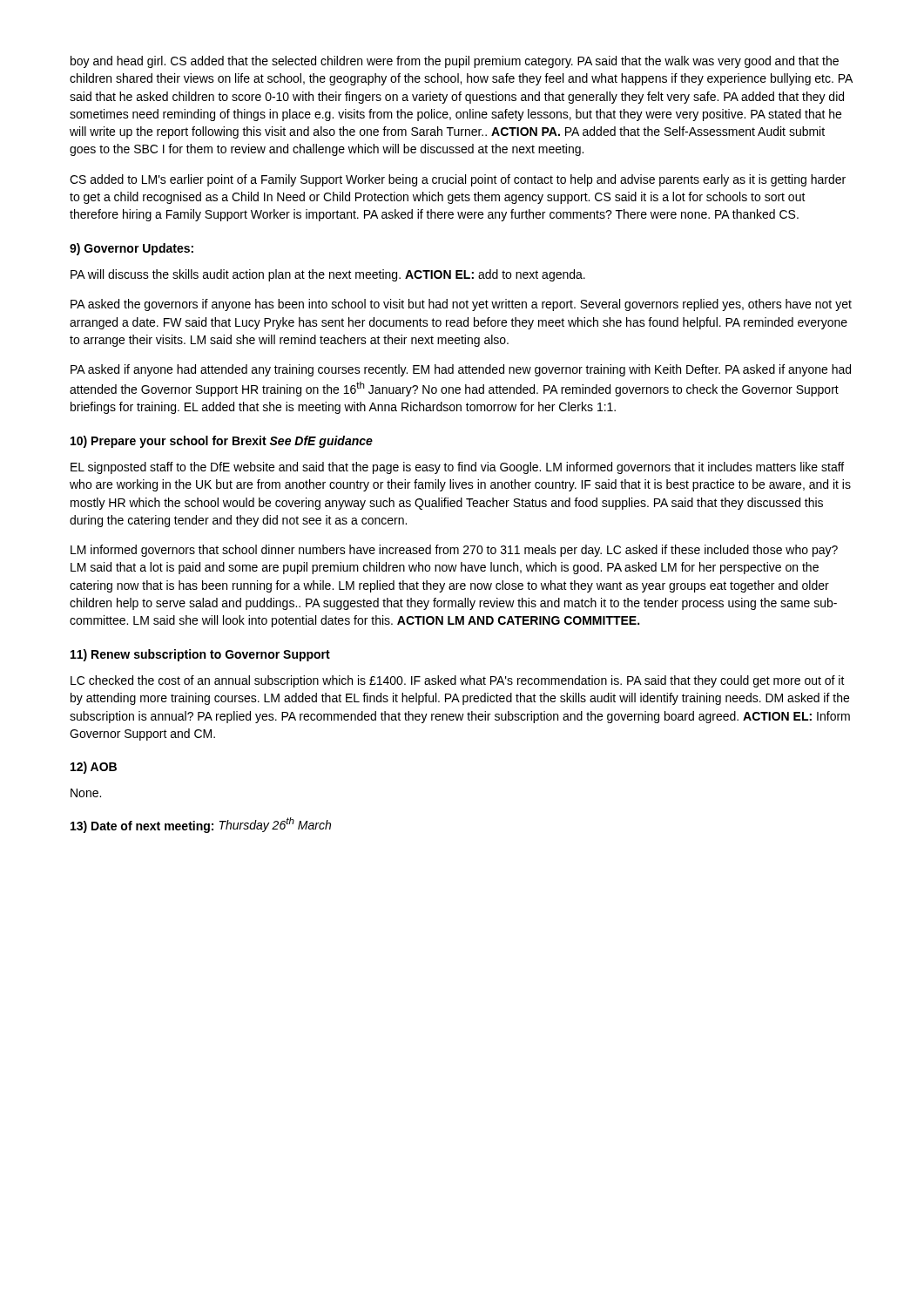Locate the text block that says "LM informed governors"
Image resolution: width=924 pixels, height=1307 pixels.
[x=454, y=585]
